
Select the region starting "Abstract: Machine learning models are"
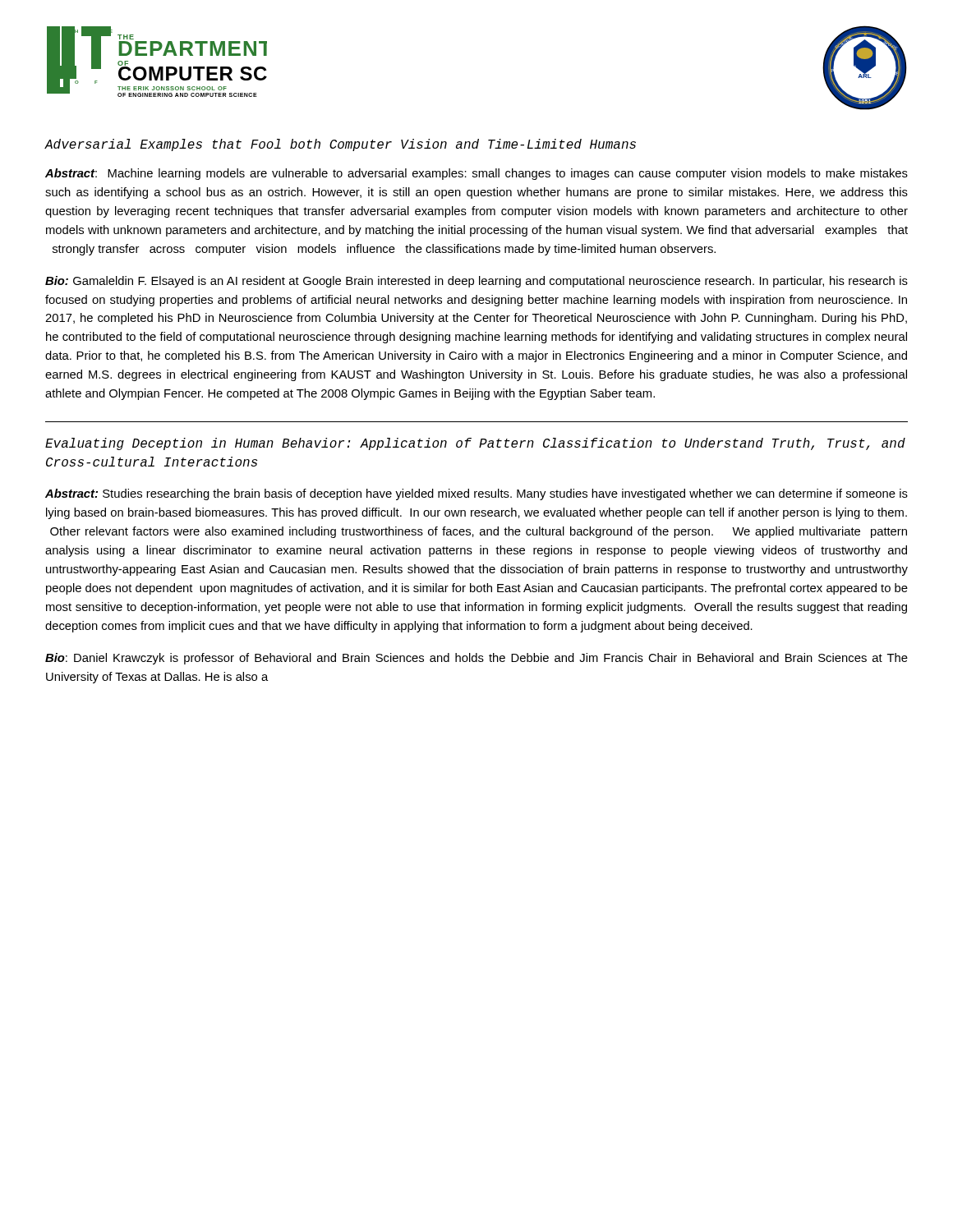tap(476, 211)
